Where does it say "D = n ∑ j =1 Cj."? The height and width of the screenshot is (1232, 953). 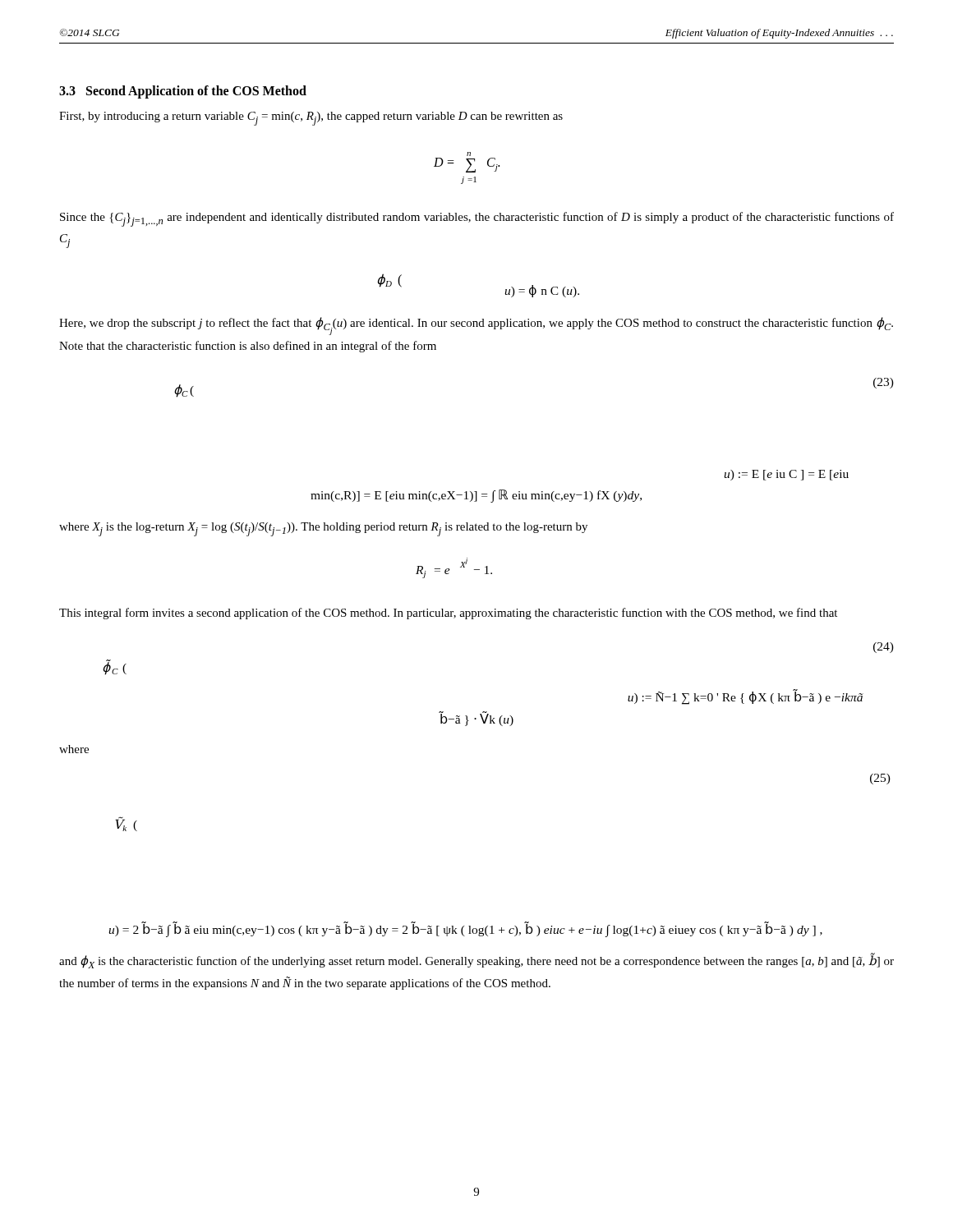tap(476, 165)
